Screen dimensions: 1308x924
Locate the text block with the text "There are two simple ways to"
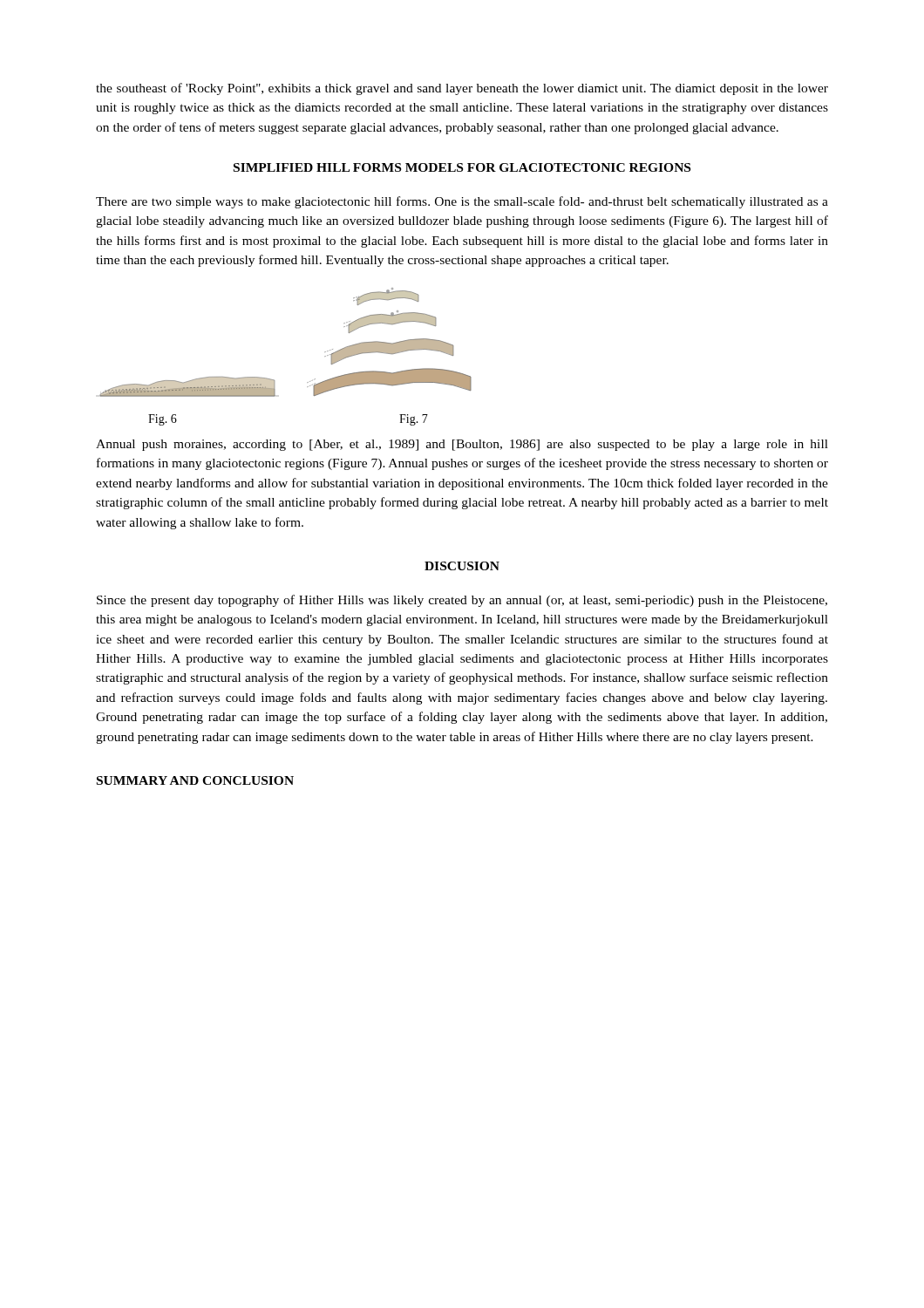coord(462,230)
